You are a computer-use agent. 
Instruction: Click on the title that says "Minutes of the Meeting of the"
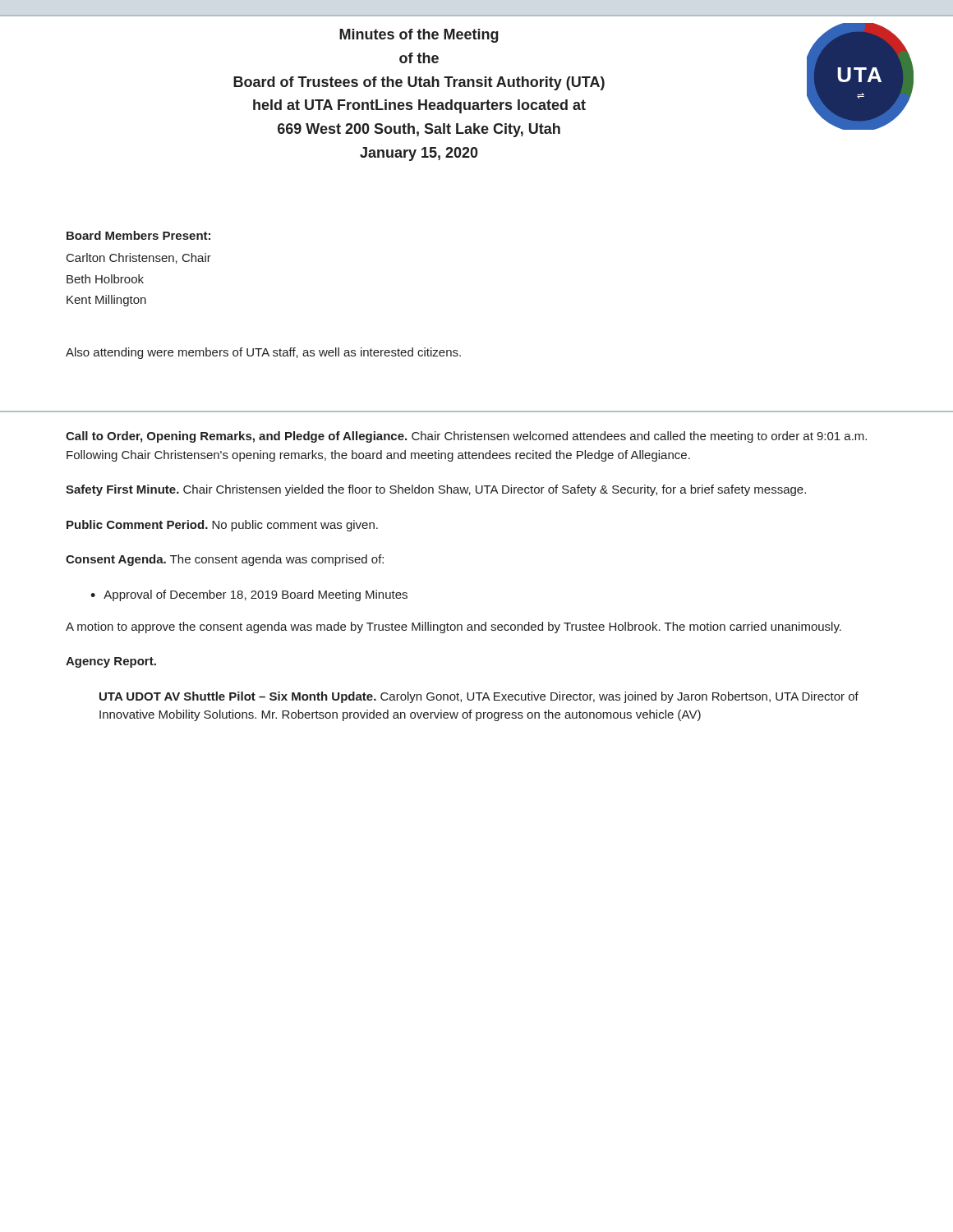[419, 94]
